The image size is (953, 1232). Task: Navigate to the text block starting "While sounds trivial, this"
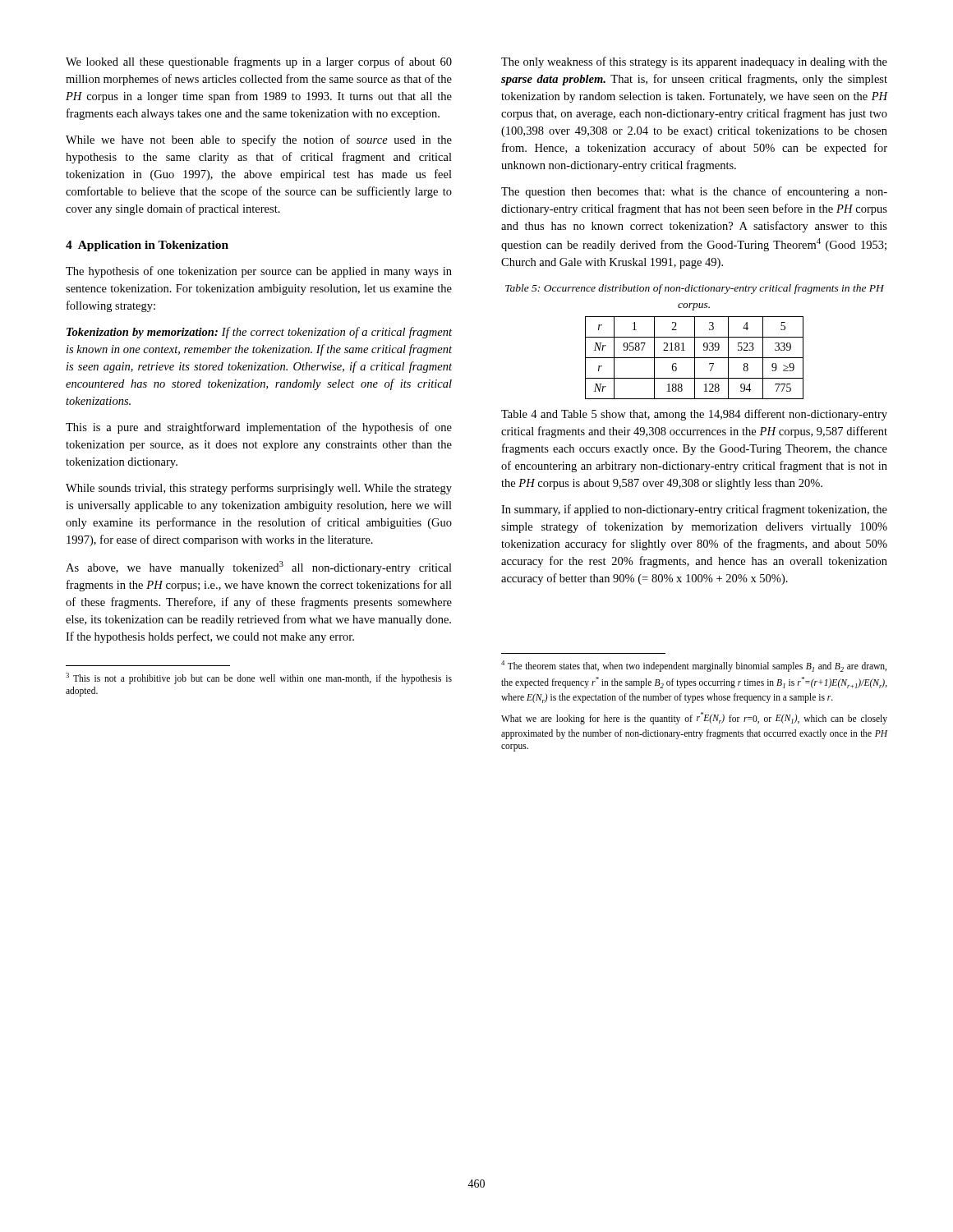259,514
